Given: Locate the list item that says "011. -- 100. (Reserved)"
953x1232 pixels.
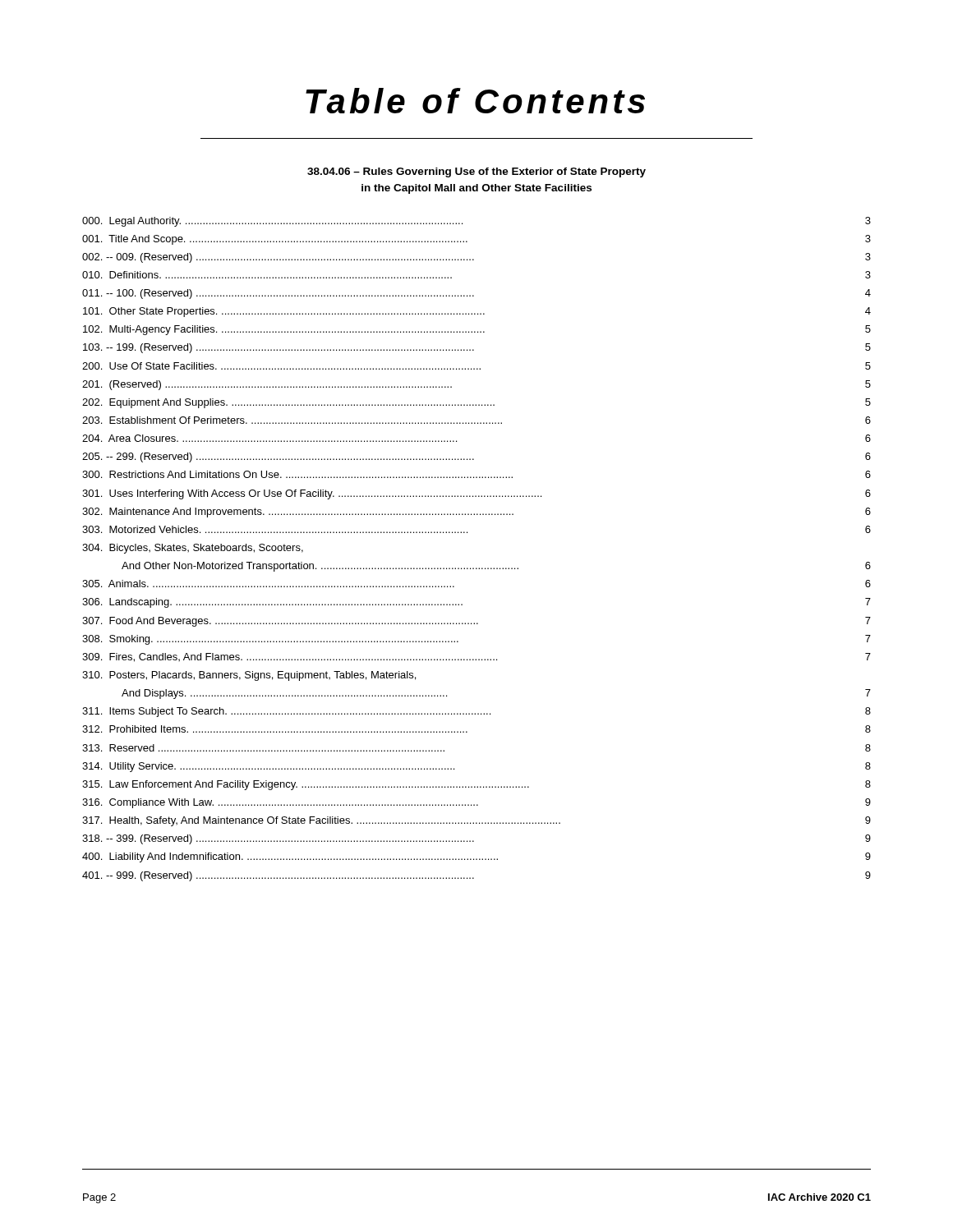Looking at the screenshot, I should pos(476,293).
